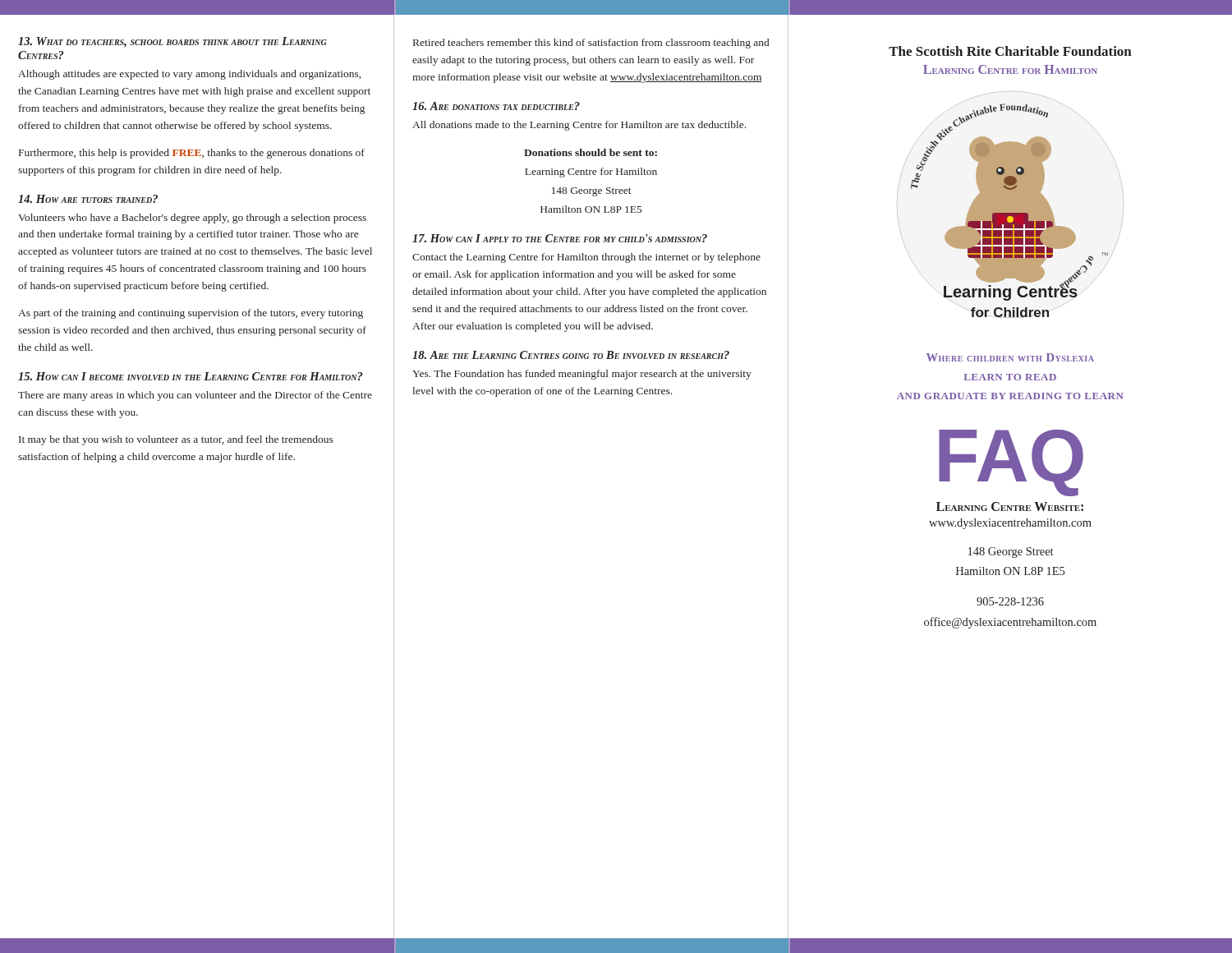The height and width of the screenshot is (953, 1232).
Task: Find the text starting "The Scottish Rite Charitable Foundation Learning"
Action: (x=1010, y=60)
